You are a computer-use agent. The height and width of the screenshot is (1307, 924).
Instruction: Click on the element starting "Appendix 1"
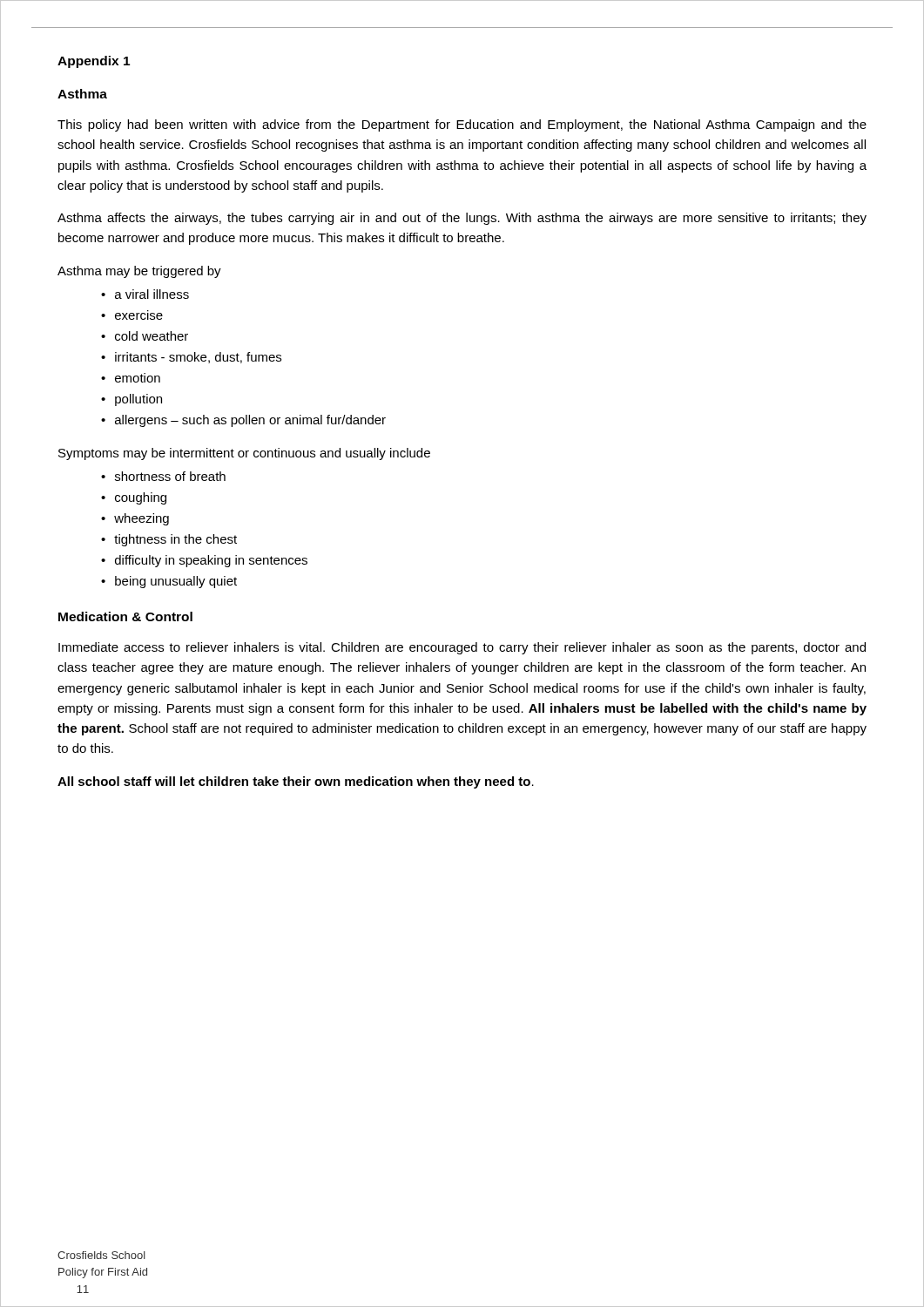tap(94, 61)
